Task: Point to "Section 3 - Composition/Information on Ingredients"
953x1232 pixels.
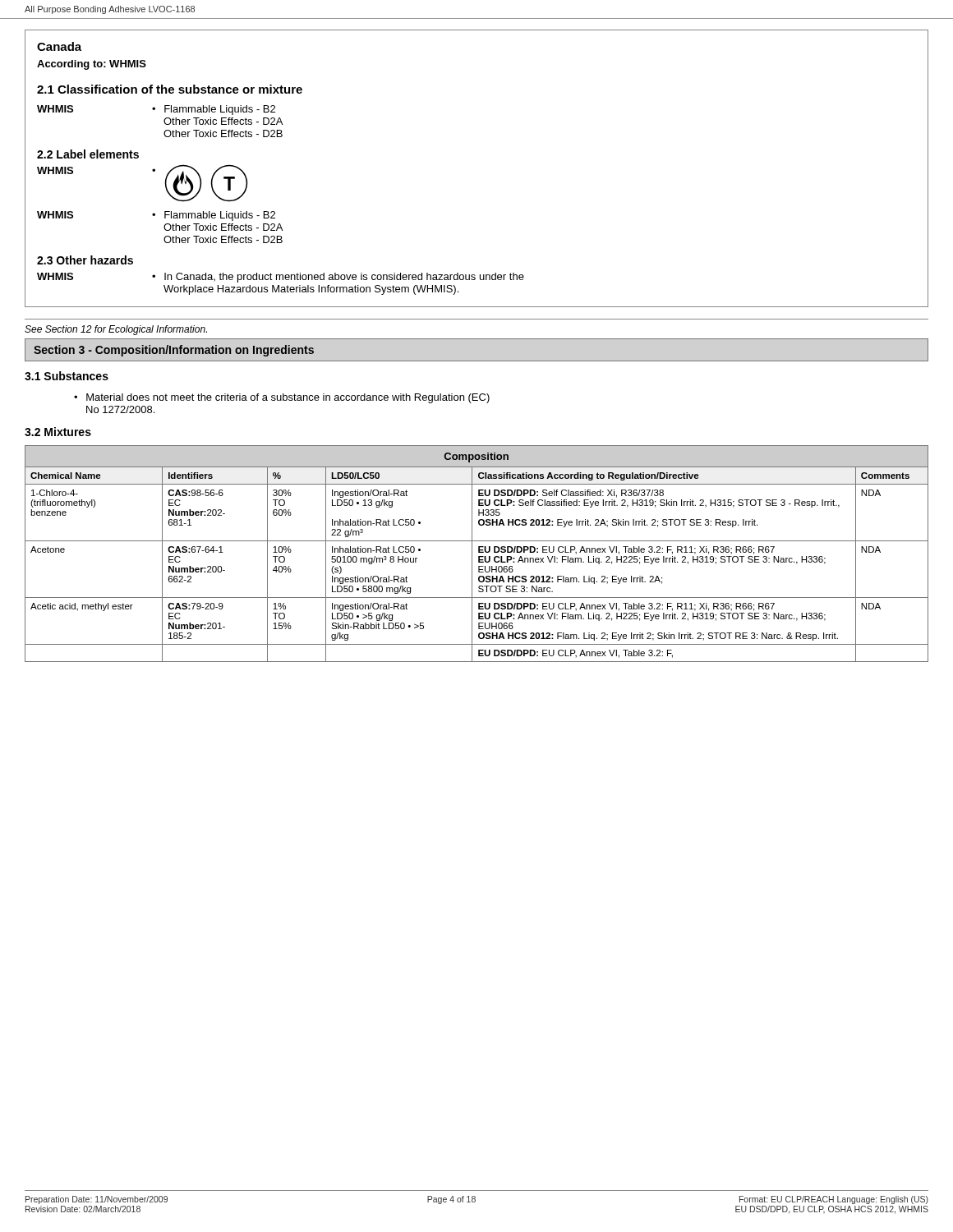Action: pos(174,350)
